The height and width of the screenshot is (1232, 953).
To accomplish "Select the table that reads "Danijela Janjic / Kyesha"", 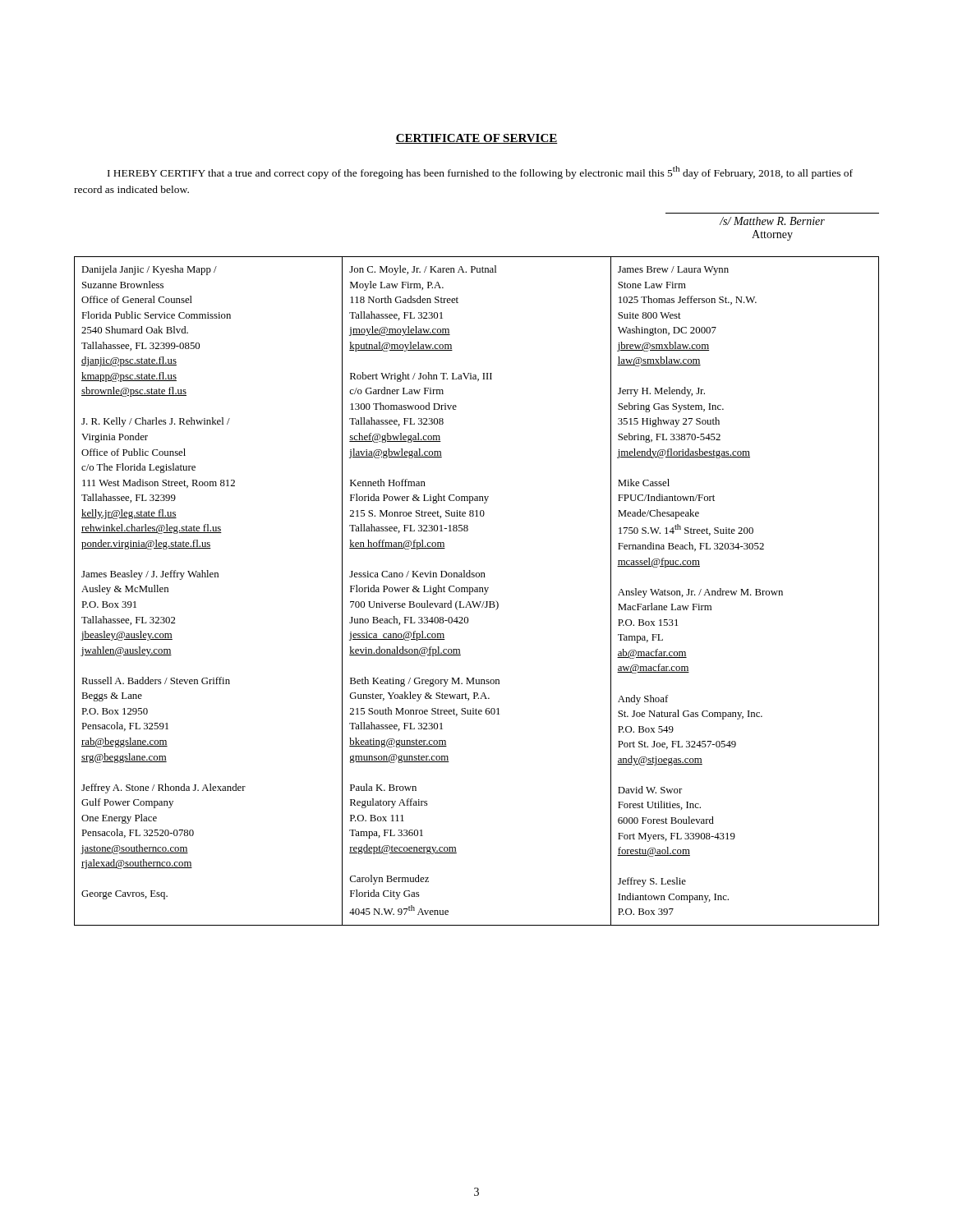I will 476,591.
